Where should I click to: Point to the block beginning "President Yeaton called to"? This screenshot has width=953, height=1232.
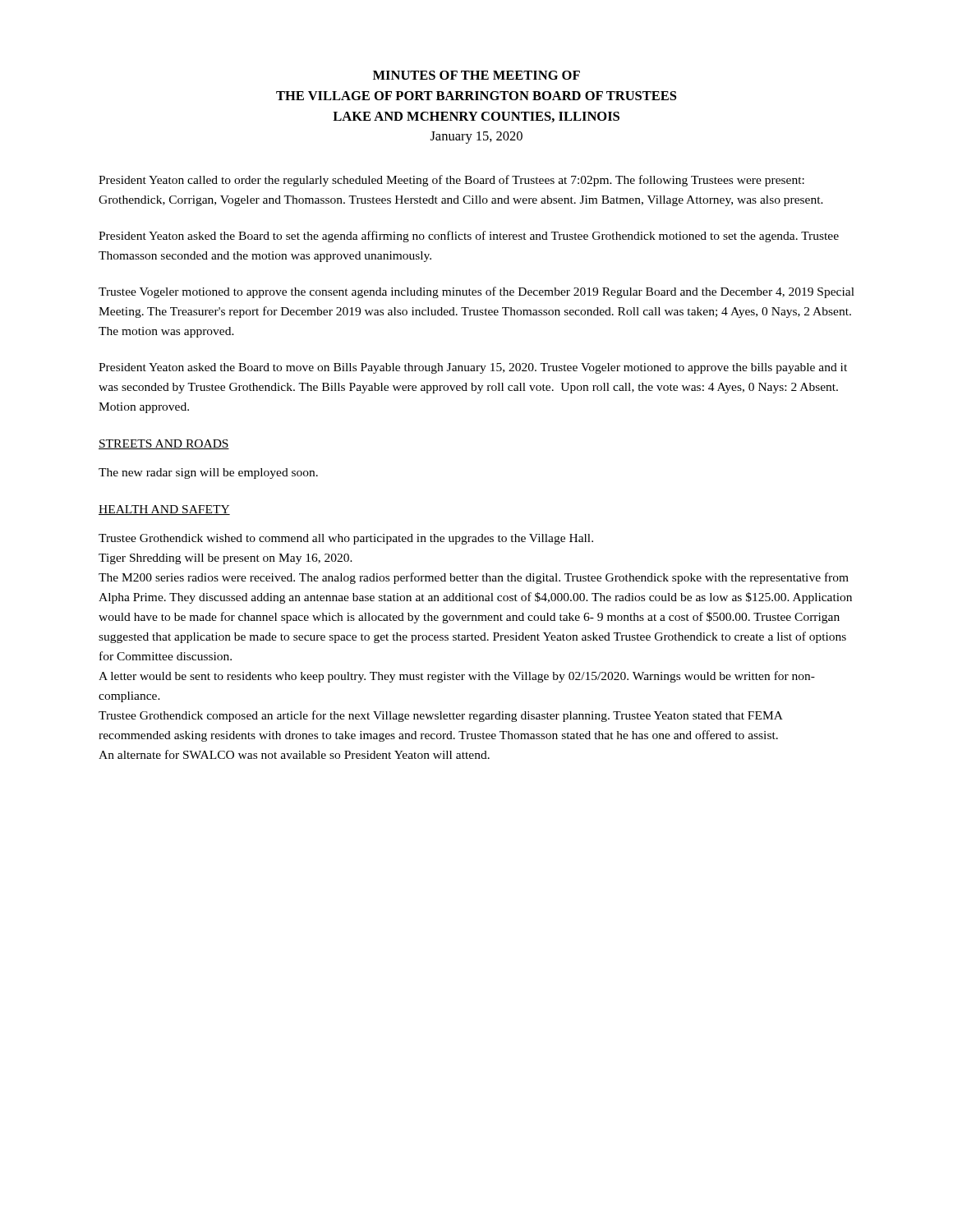(x=461, y=189)
